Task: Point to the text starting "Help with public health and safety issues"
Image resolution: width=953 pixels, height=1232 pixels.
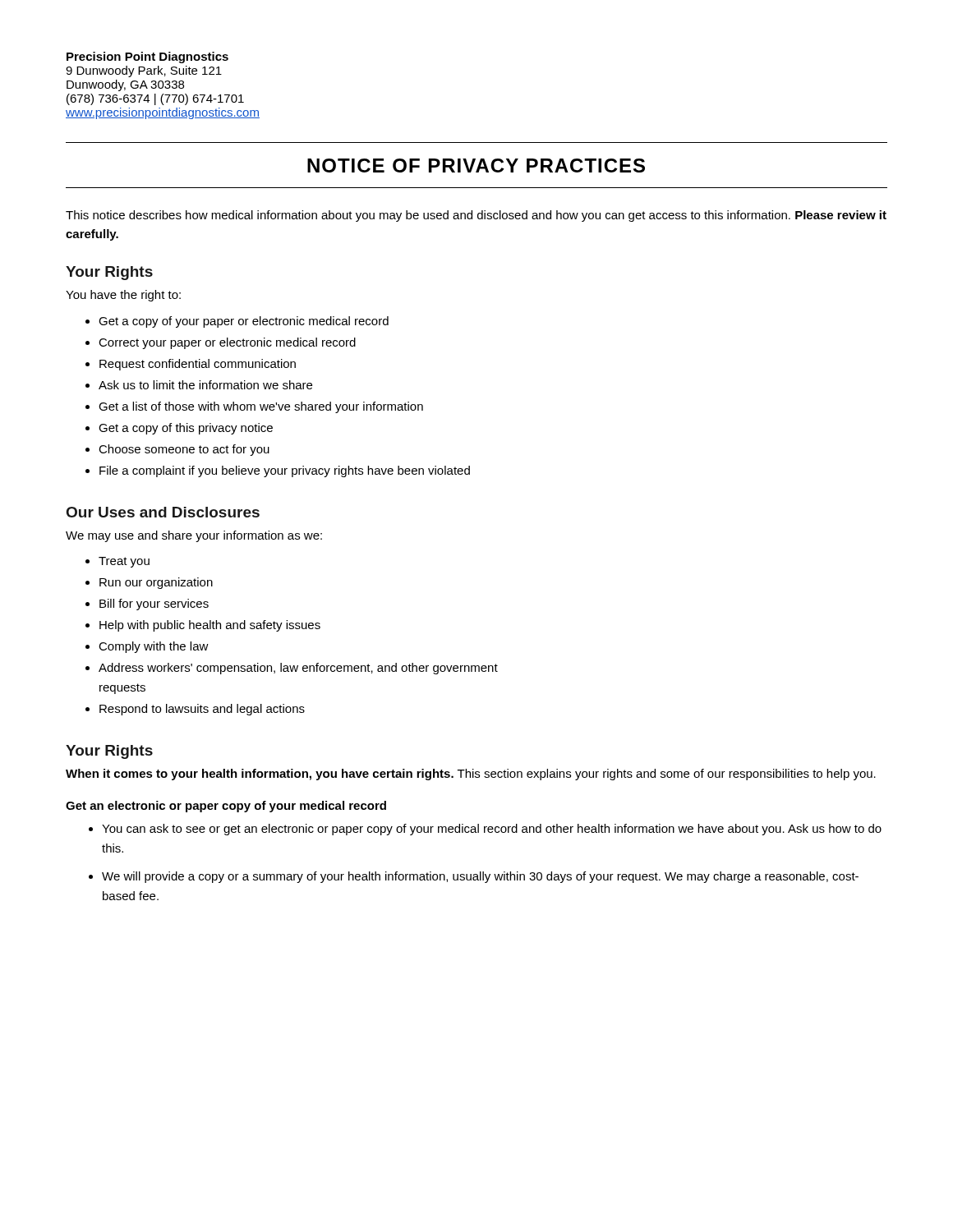Action: pos(210,625)
